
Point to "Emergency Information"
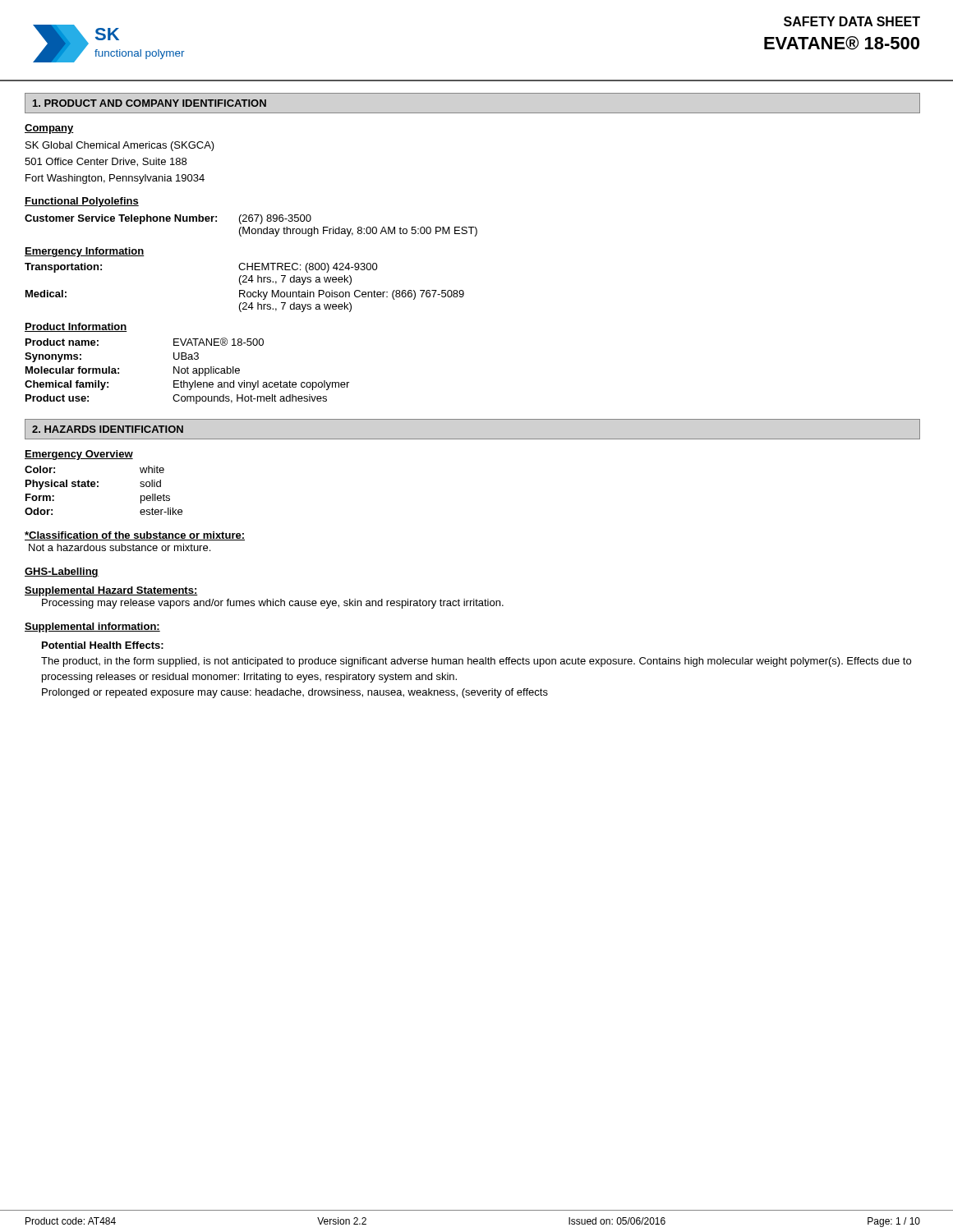point(84,251)
